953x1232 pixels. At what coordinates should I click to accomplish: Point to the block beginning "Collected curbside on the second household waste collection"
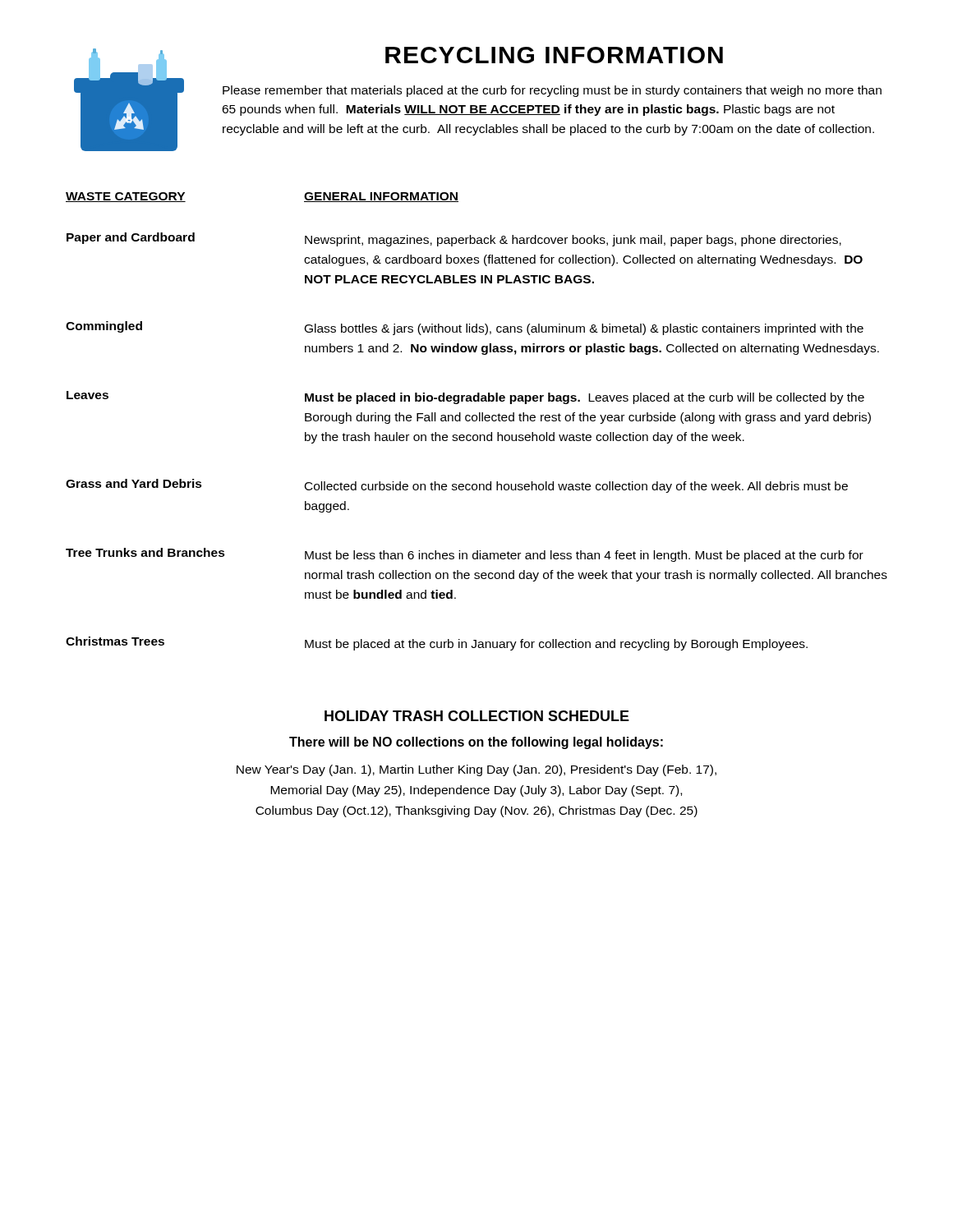click(576, 496)
